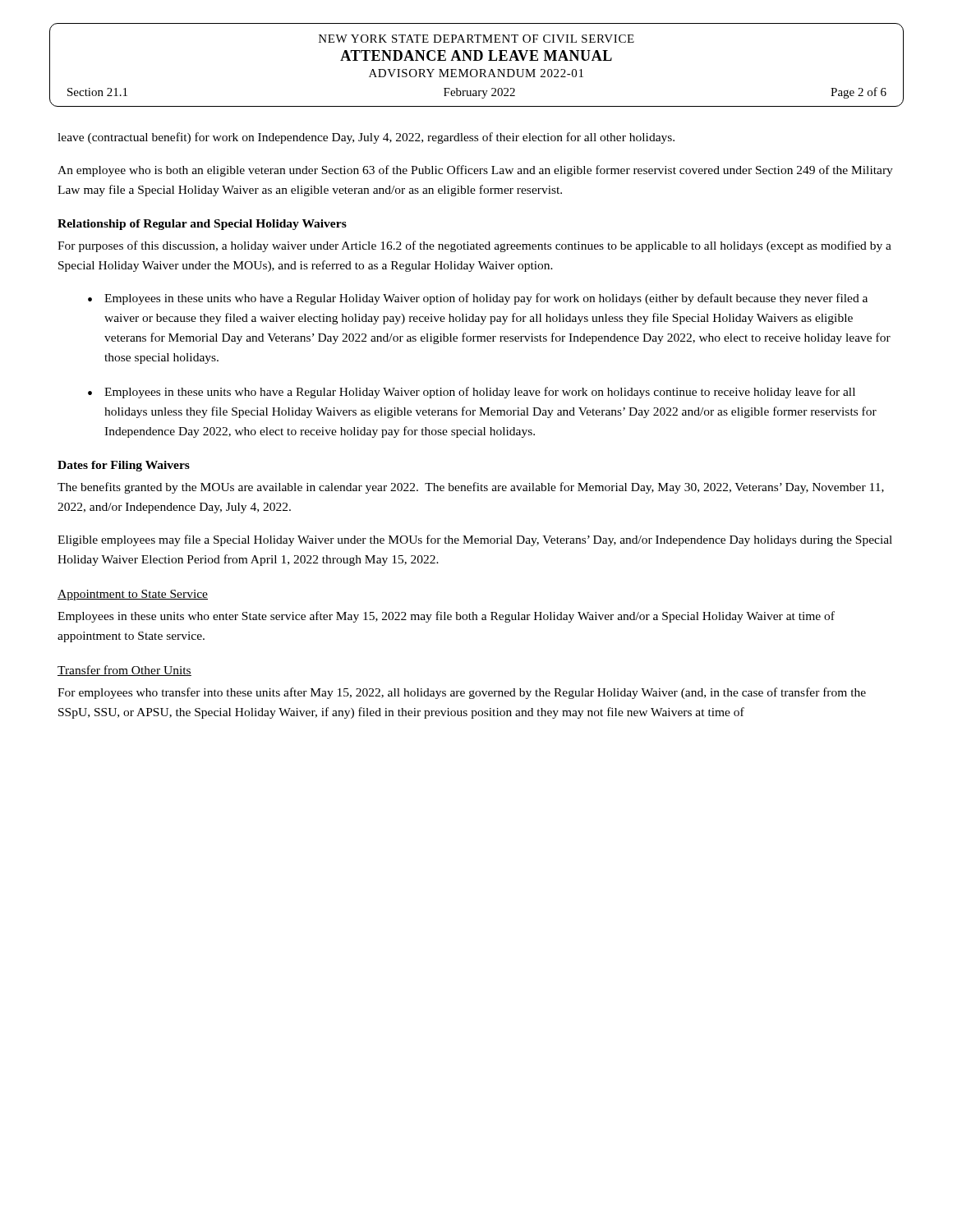Image resolution: width=953 pixels, height=1232 pixels.
Task: Click the passage that begins "Employees in these units who"
Action: tap(446, 625)
